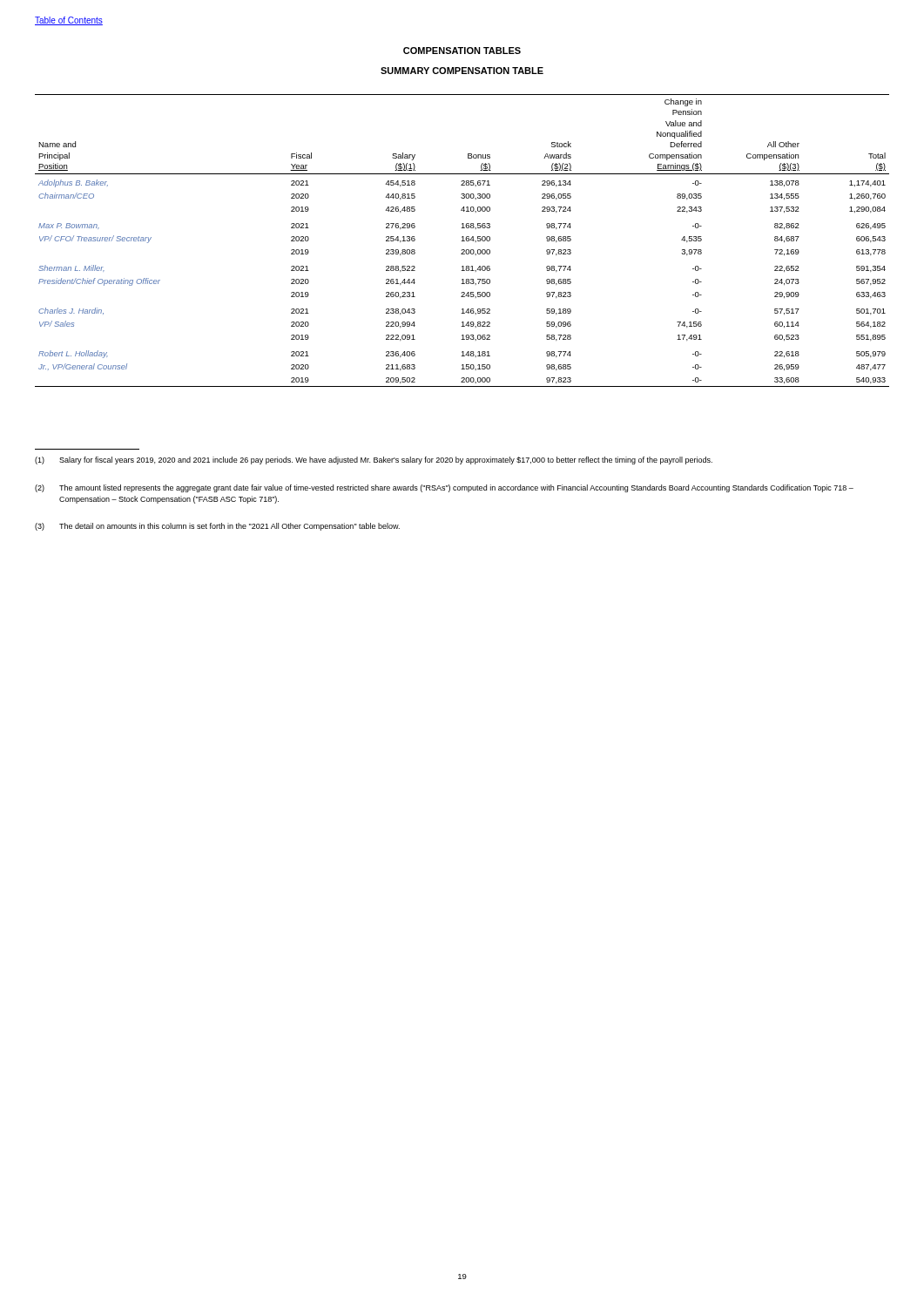Select the table that reads "Charles J. Hardin,"
The width and height of the screenshot is (924, 1307).
(462, 241)
